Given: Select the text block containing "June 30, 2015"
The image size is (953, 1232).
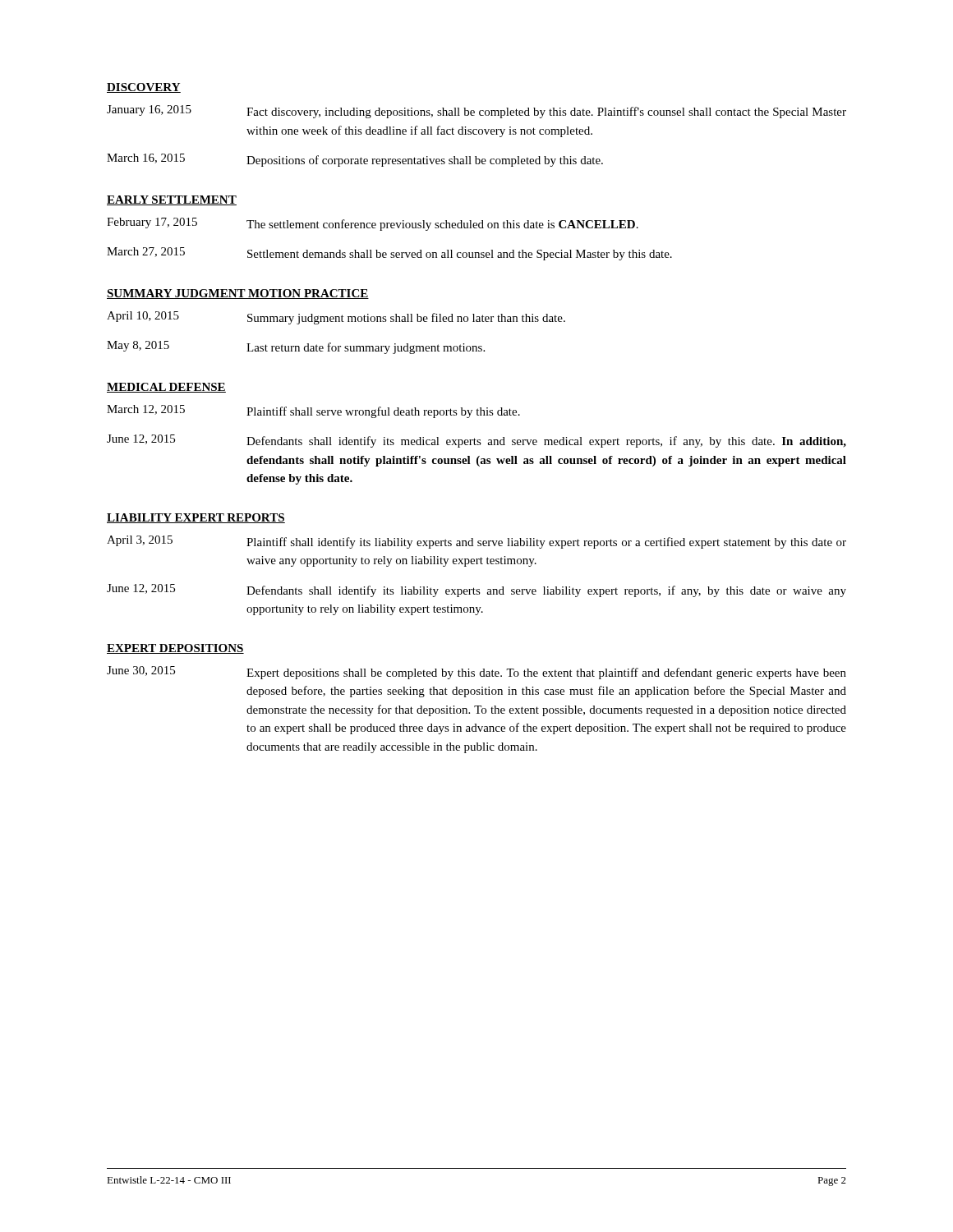Looking at the screenshot, I should [x=476, y=709].
